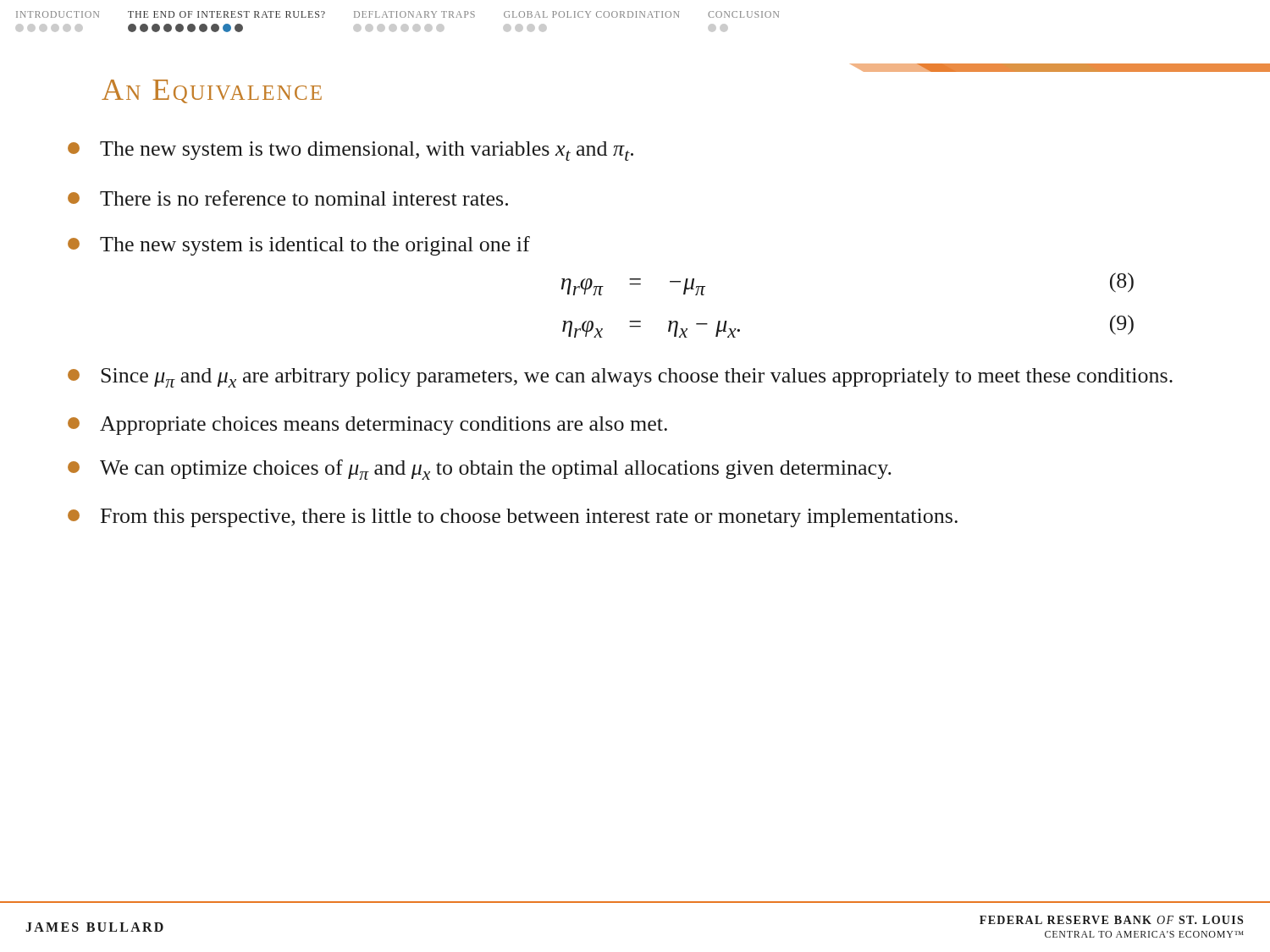Viewport: 1270px width, 952px height.
Task: Locate the block of text that opens with "From this perspective, there is"
Action: click(x=513, y=516)
